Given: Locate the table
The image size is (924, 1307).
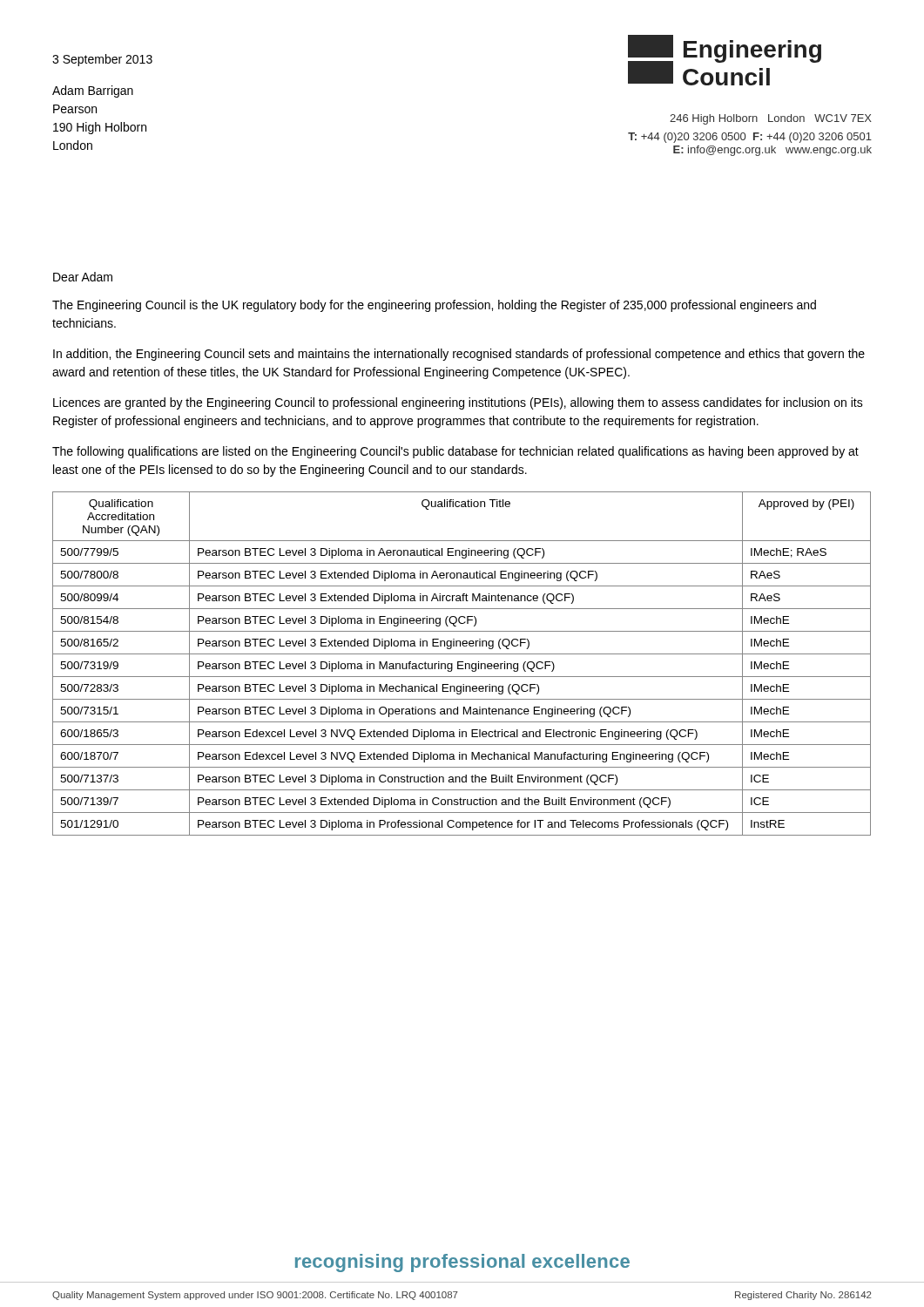Looking at the screenshot, I should (462, 663).
